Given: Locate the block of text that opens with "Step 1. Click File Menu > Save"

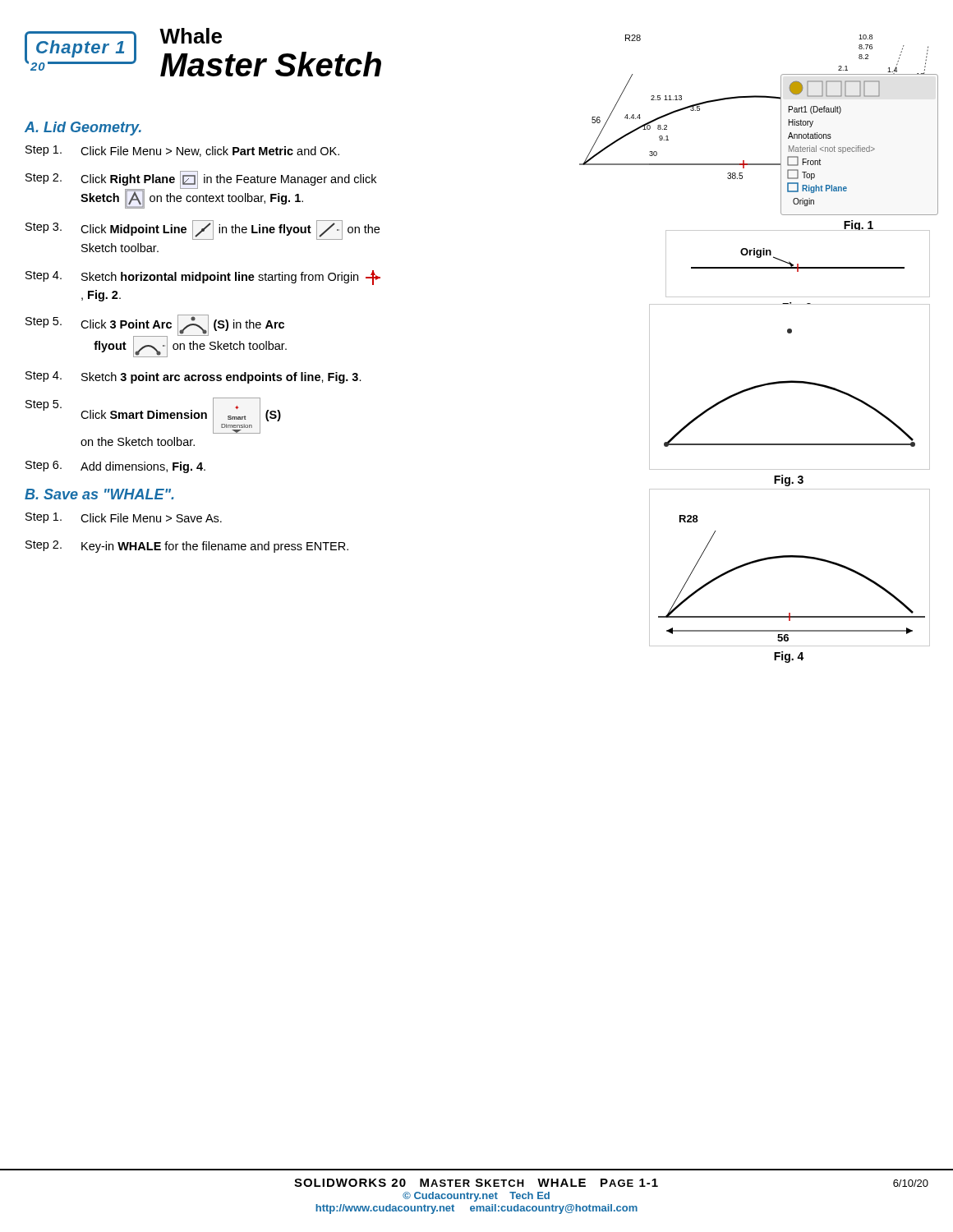Looking at the screenshot, I should pyautogui.click(x=205, y=518).
